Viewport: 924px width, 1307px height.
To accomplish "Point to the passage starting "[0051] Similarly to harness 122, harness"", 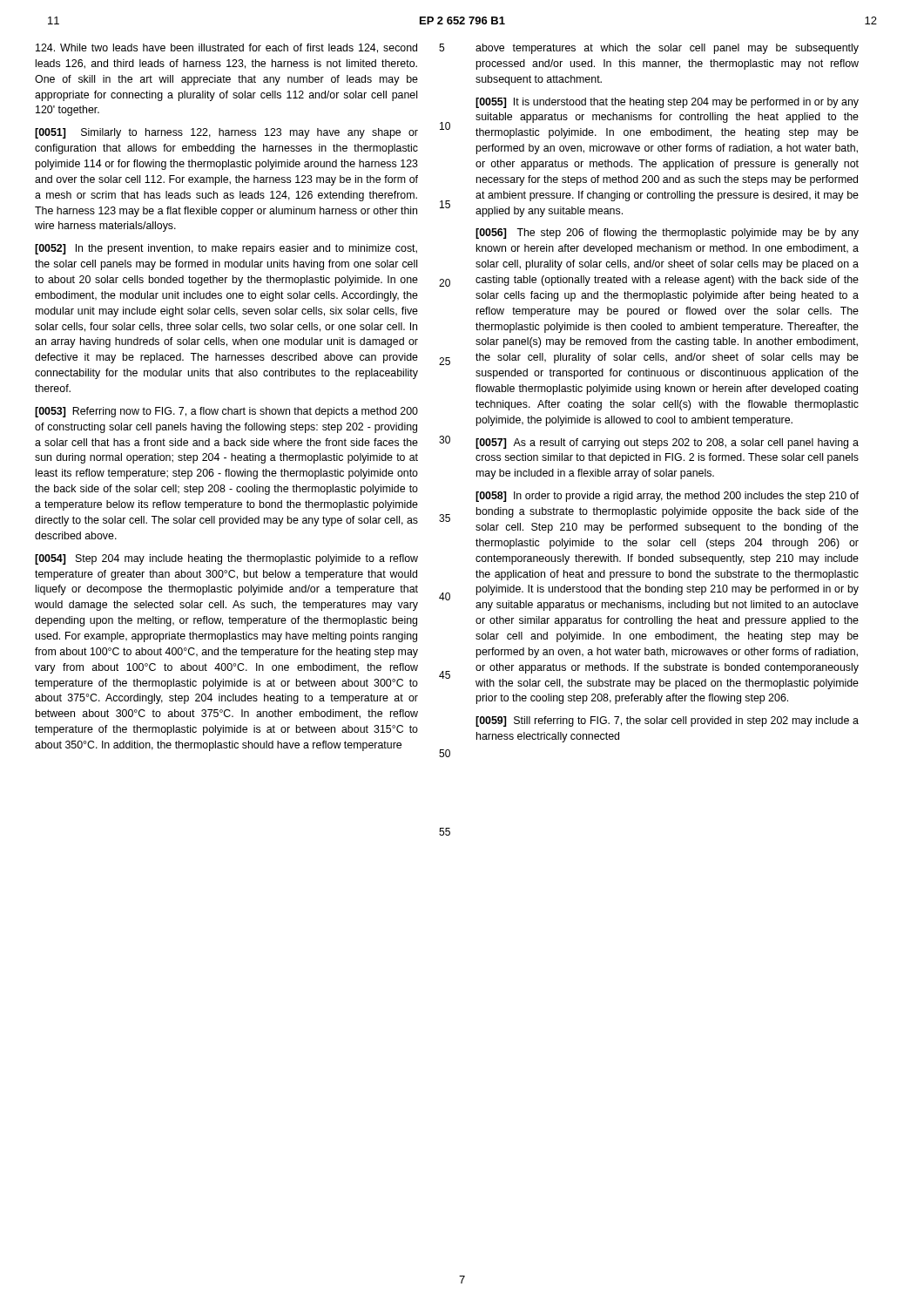I will point(226,179).
